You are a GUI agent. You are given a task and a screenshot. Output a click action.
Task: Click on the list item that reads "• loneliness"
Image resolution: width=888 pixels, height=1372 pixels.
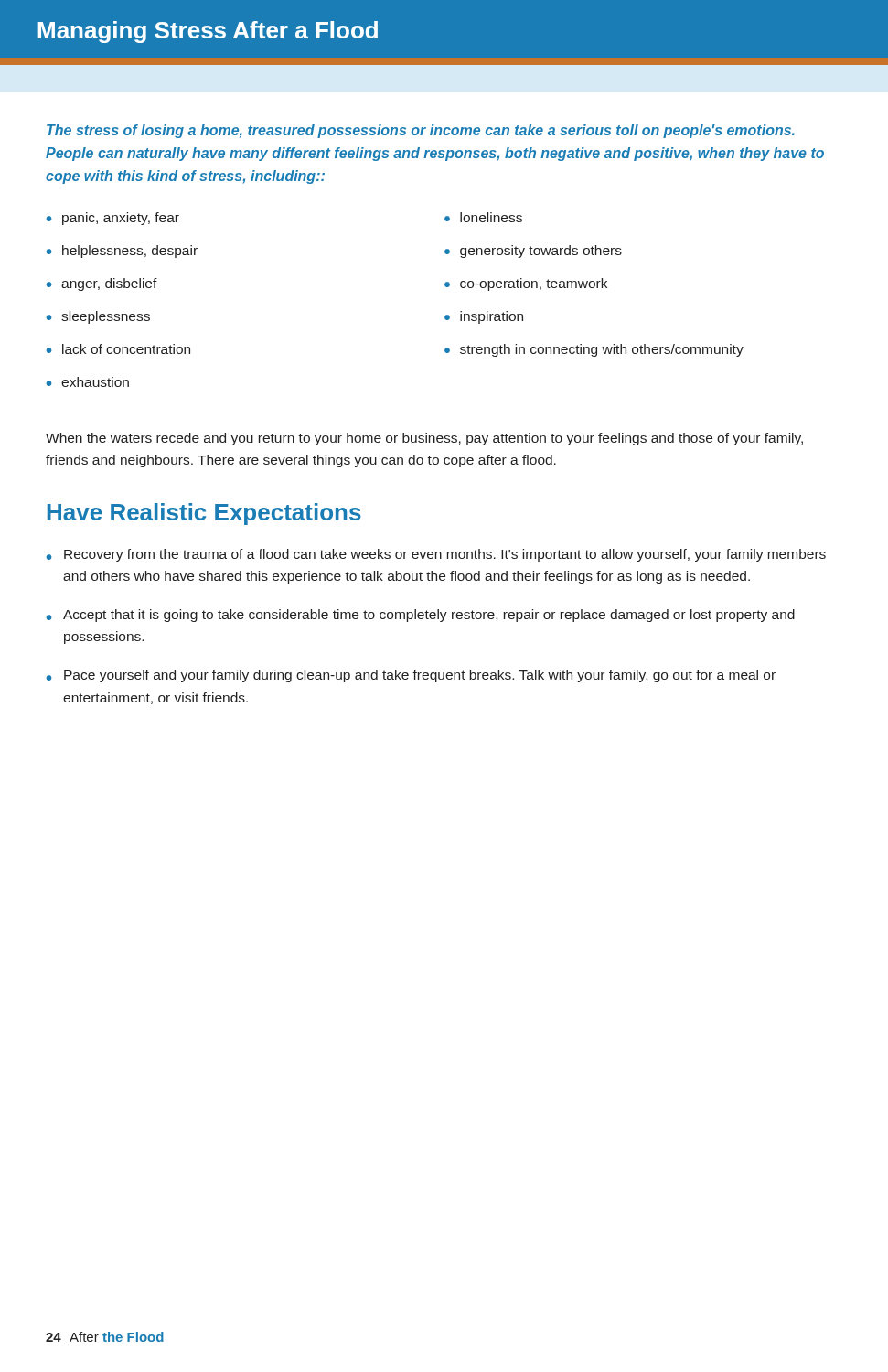[483, 220]
